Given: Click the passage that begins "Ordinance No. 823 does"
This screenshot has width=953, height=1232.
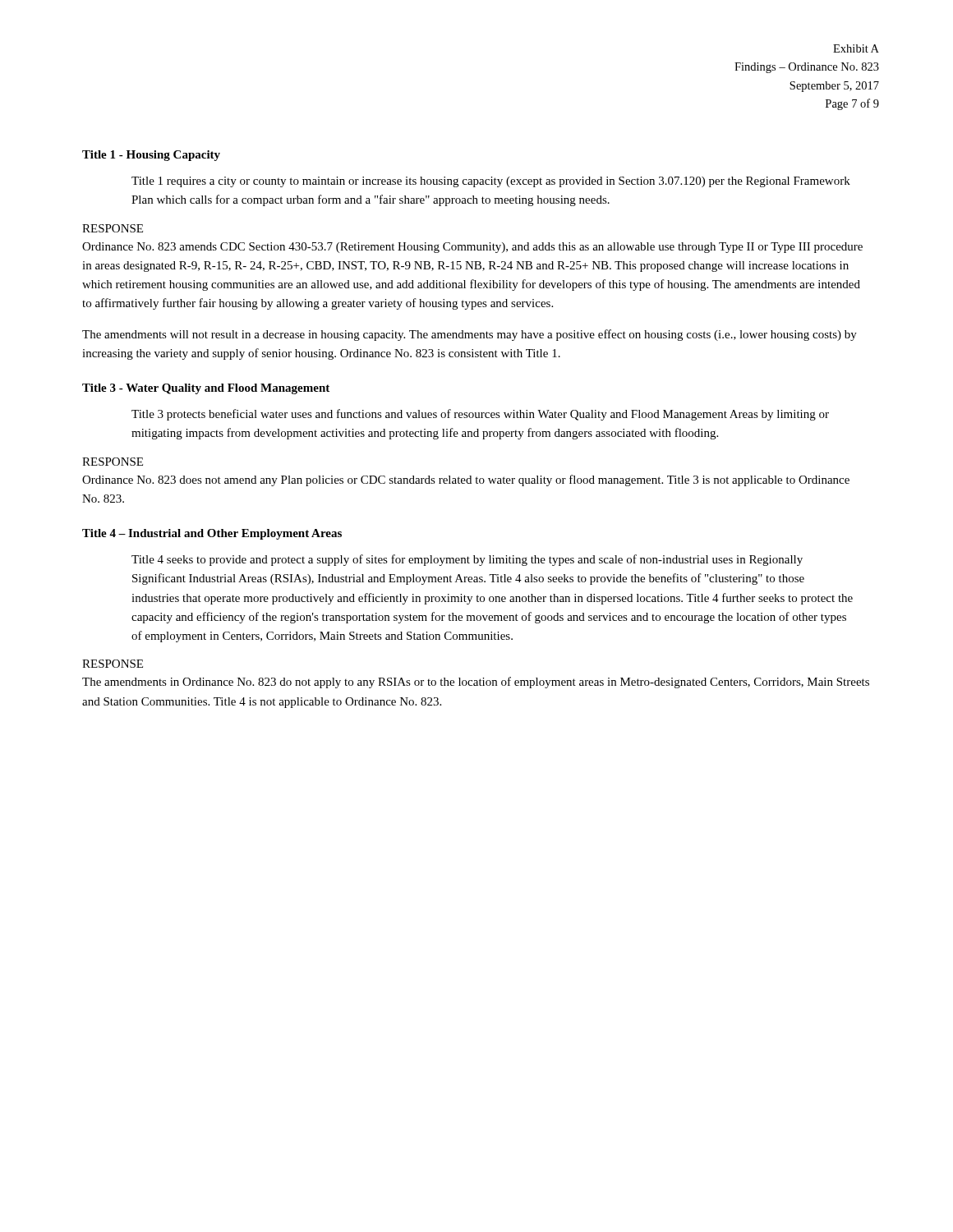Looking at the screenshot, I should 466,489.
